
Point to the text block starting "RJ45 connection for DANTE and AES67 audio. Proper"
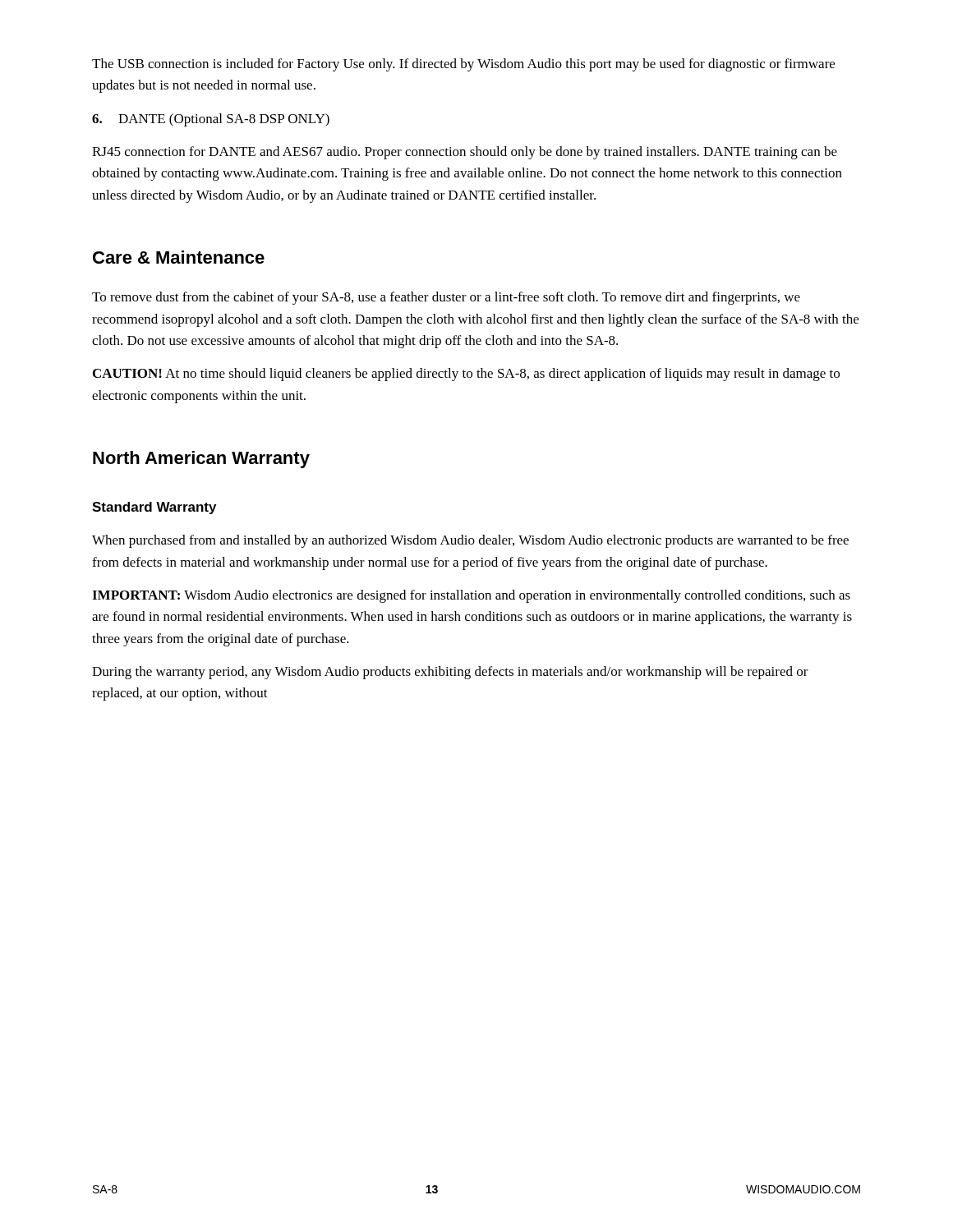(x=467, y=173)
